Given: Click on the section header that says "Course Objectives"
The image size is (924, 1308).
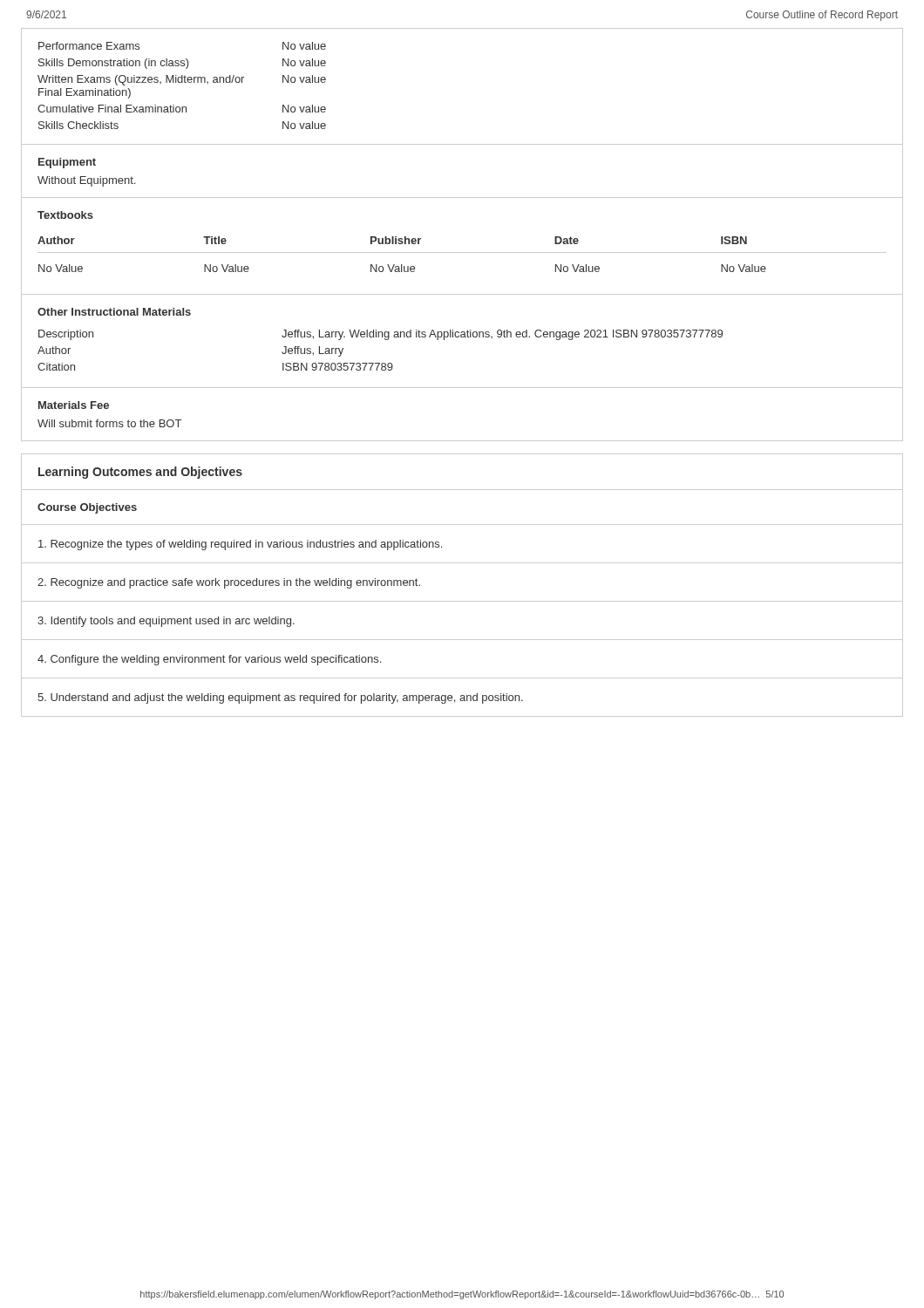Looking at the screenshot, I should (x=87, y=507).
